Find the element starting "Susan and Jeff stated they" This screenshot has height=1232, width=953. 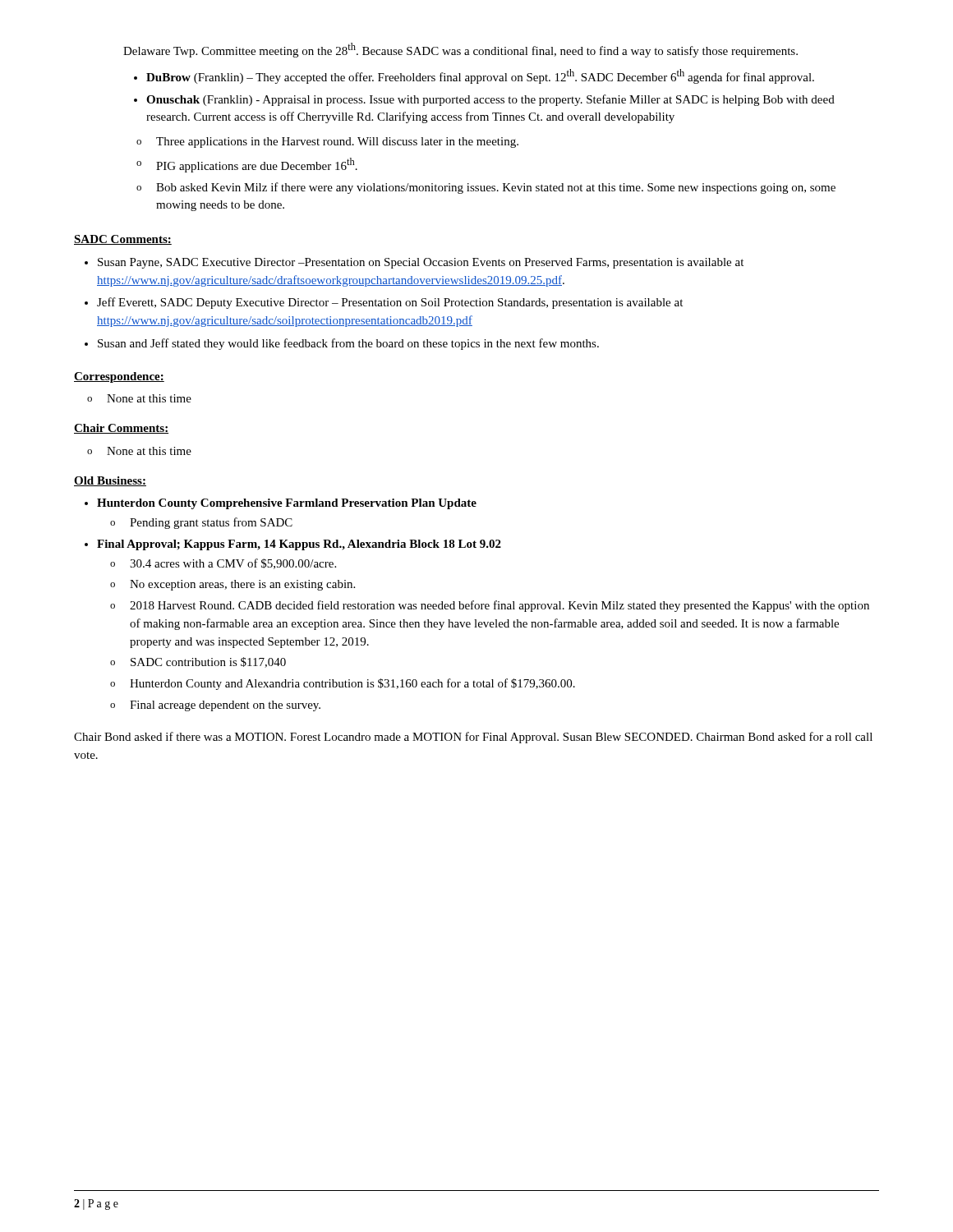pos(348,343)
